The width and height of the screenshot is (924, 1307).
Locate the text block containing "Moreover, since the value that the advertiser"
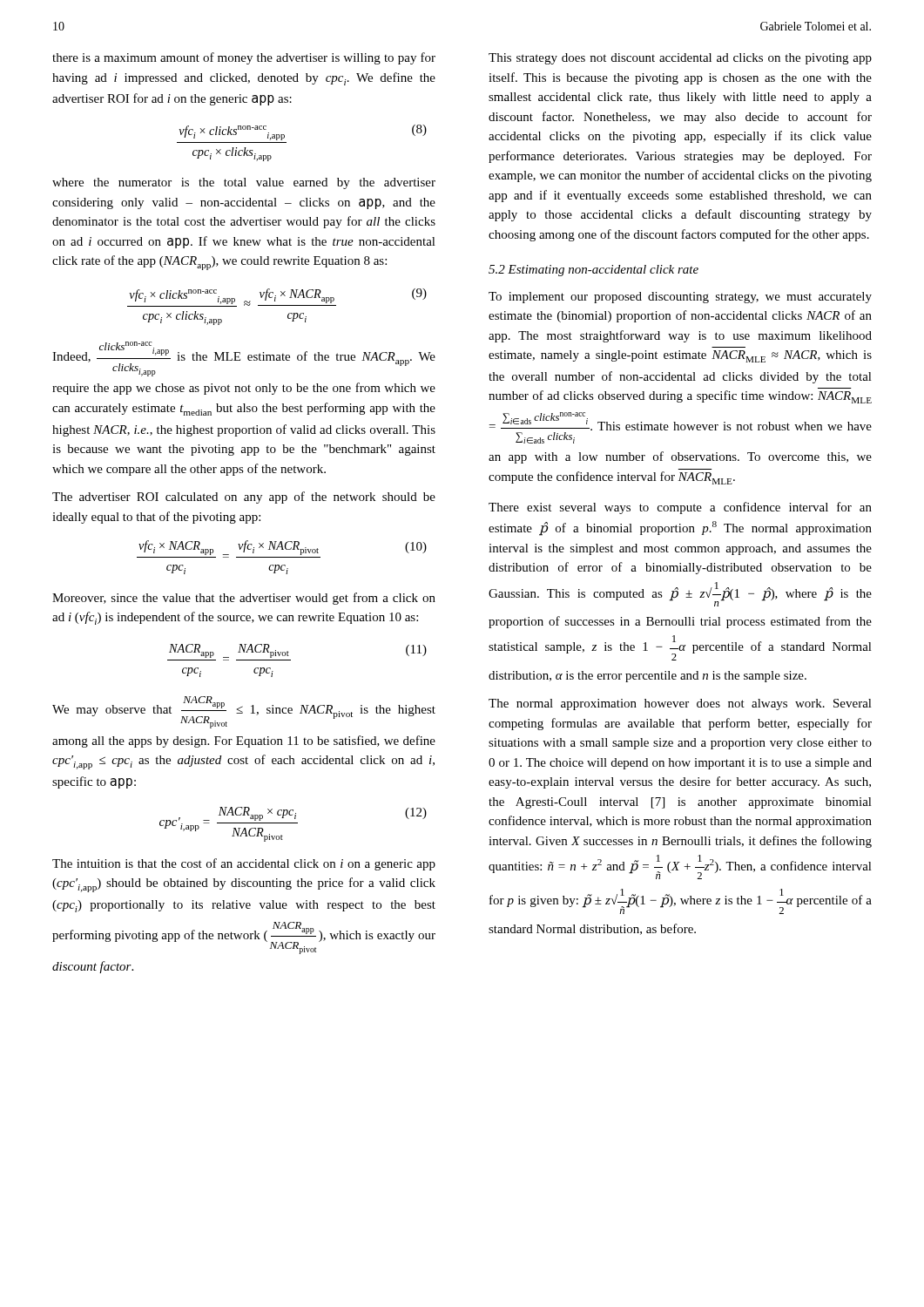coord(244,609)
